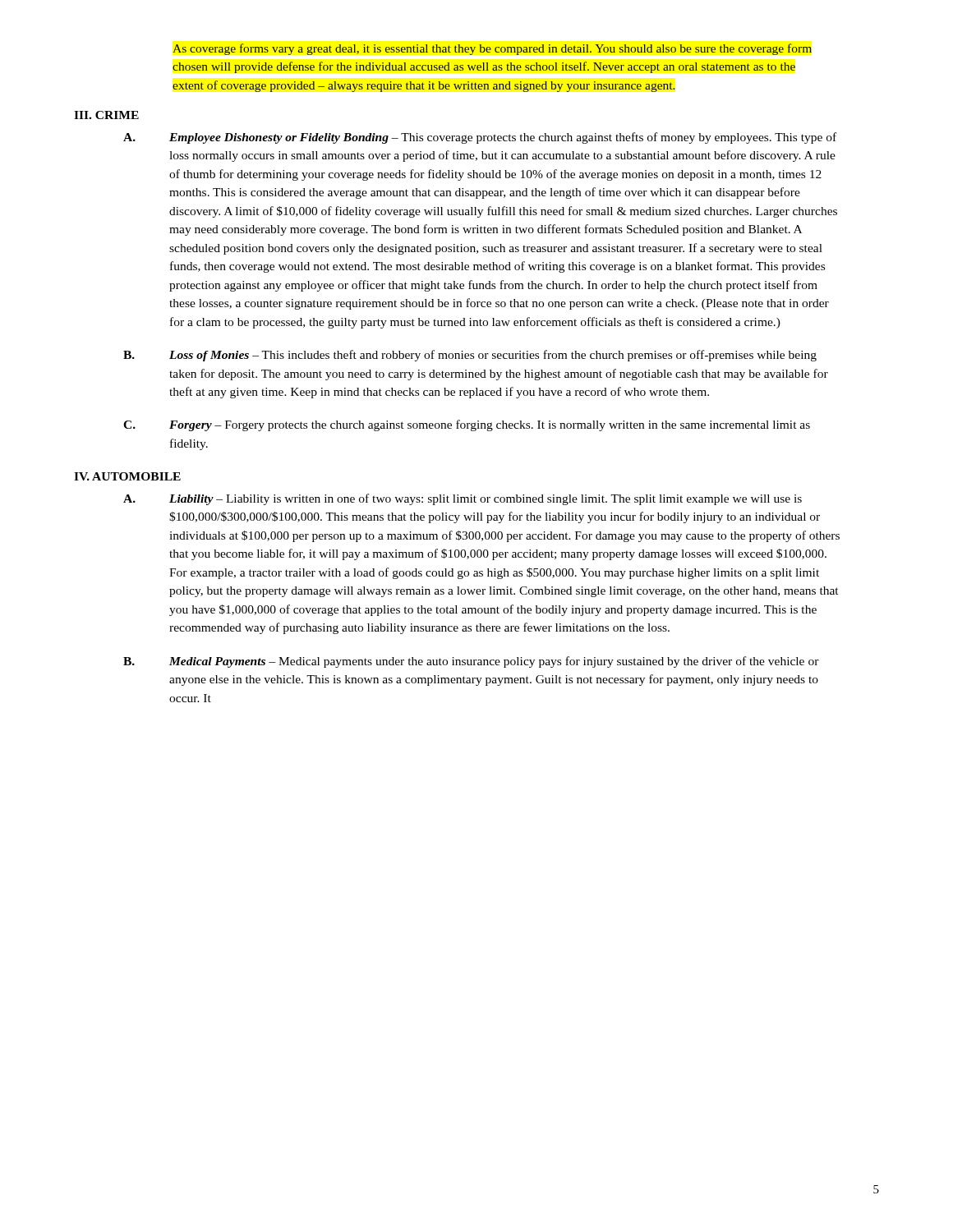
Task: Click on the region starting "A. Liability – Liability is written in one"
Action: pyautogui.click(x=485, y=563)
